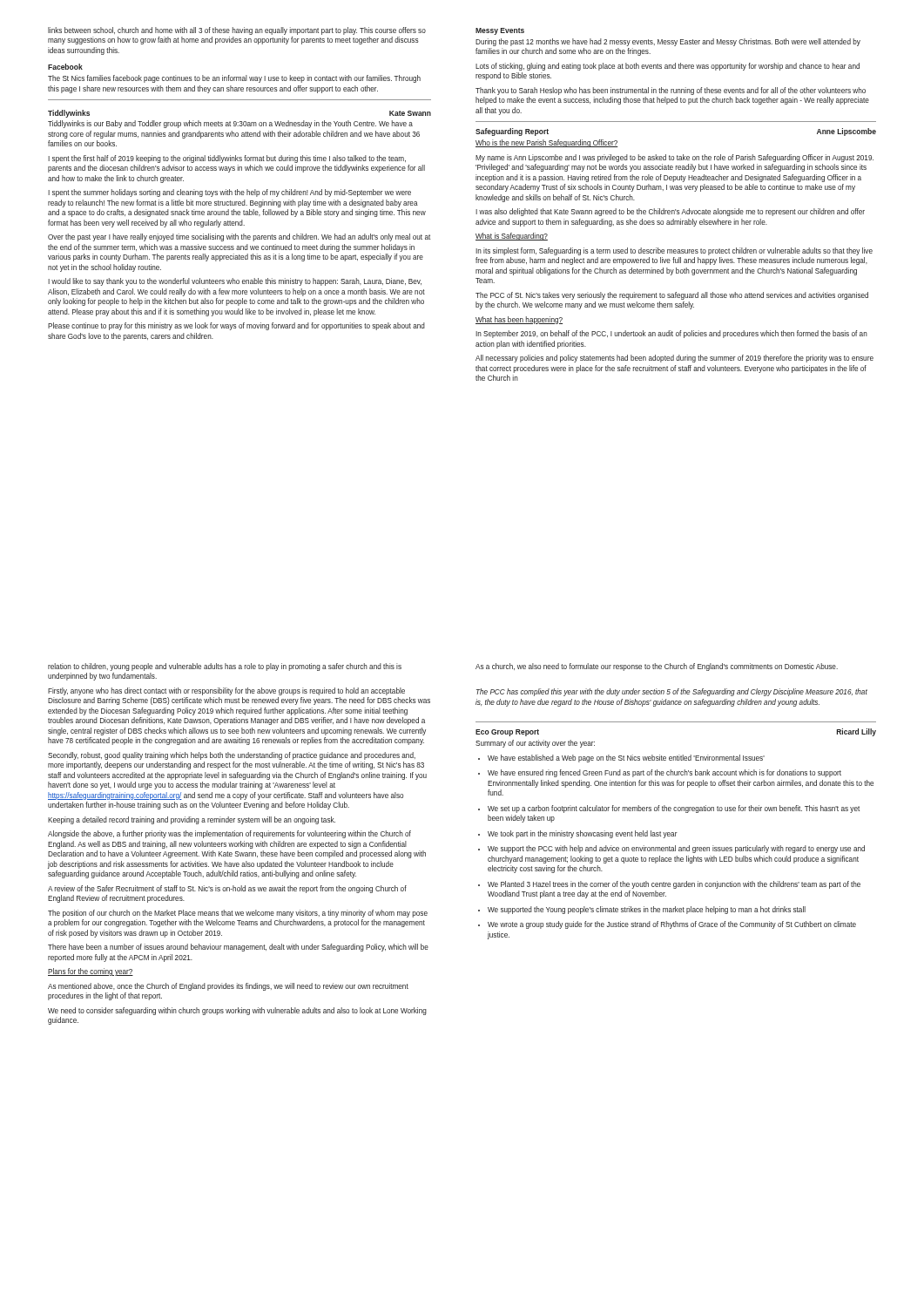Click on the passage starting "In September 2019, on behalf"

pos(676,339)
